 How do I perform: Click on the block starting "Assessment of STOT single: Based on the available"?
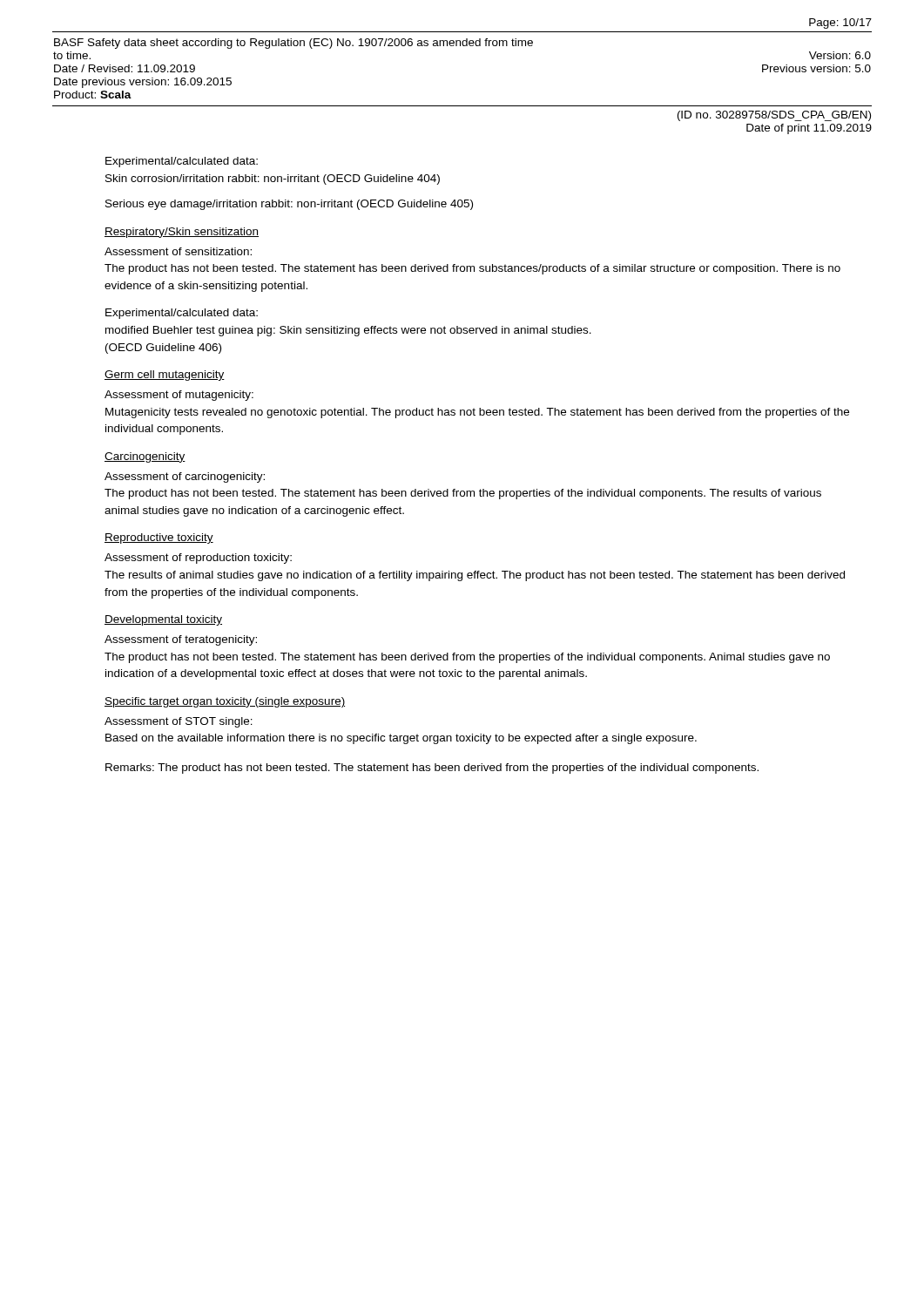point(401,729)
